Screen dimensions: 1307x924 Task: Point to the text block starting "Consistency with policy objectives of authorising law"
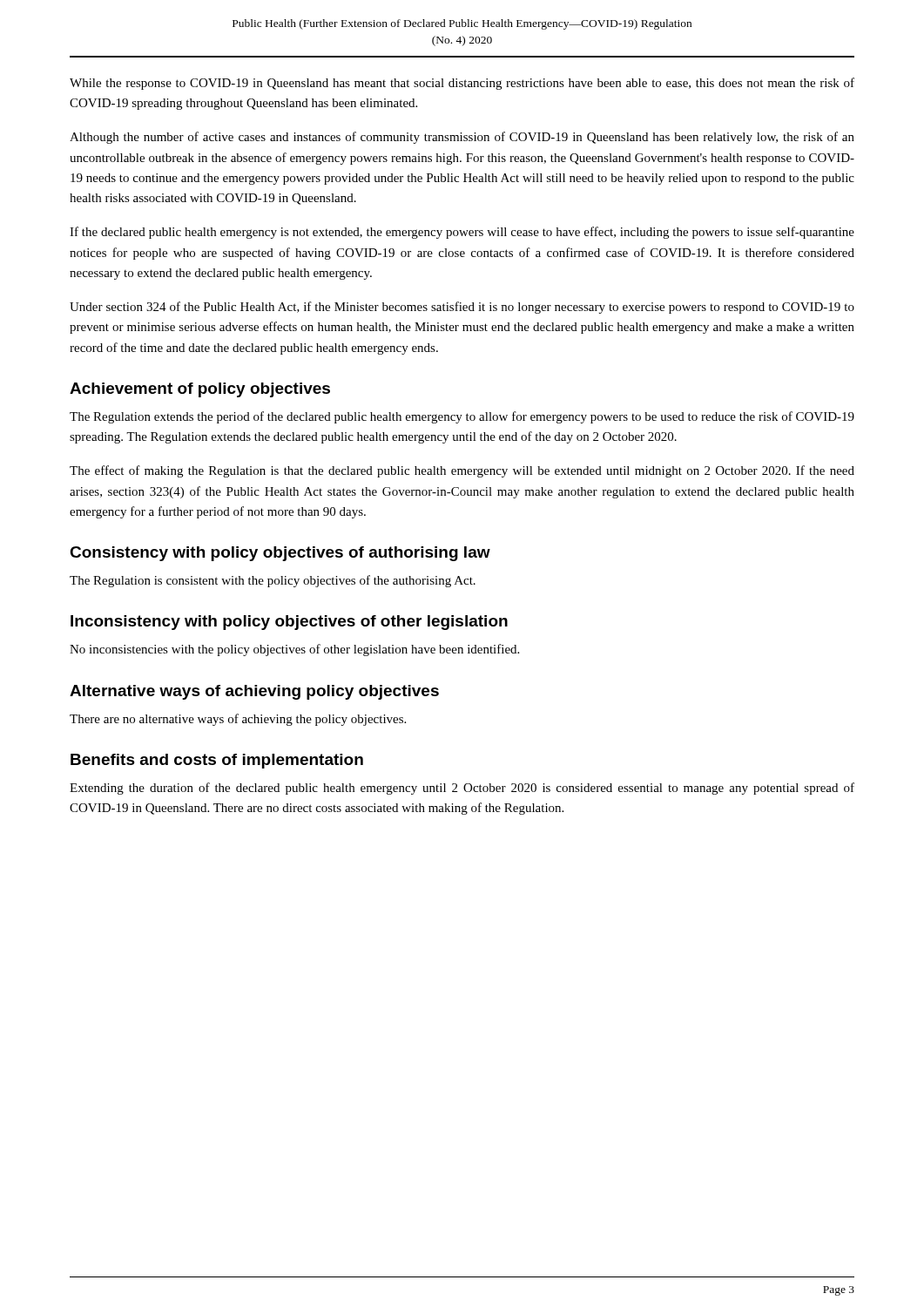pos(280,552)
